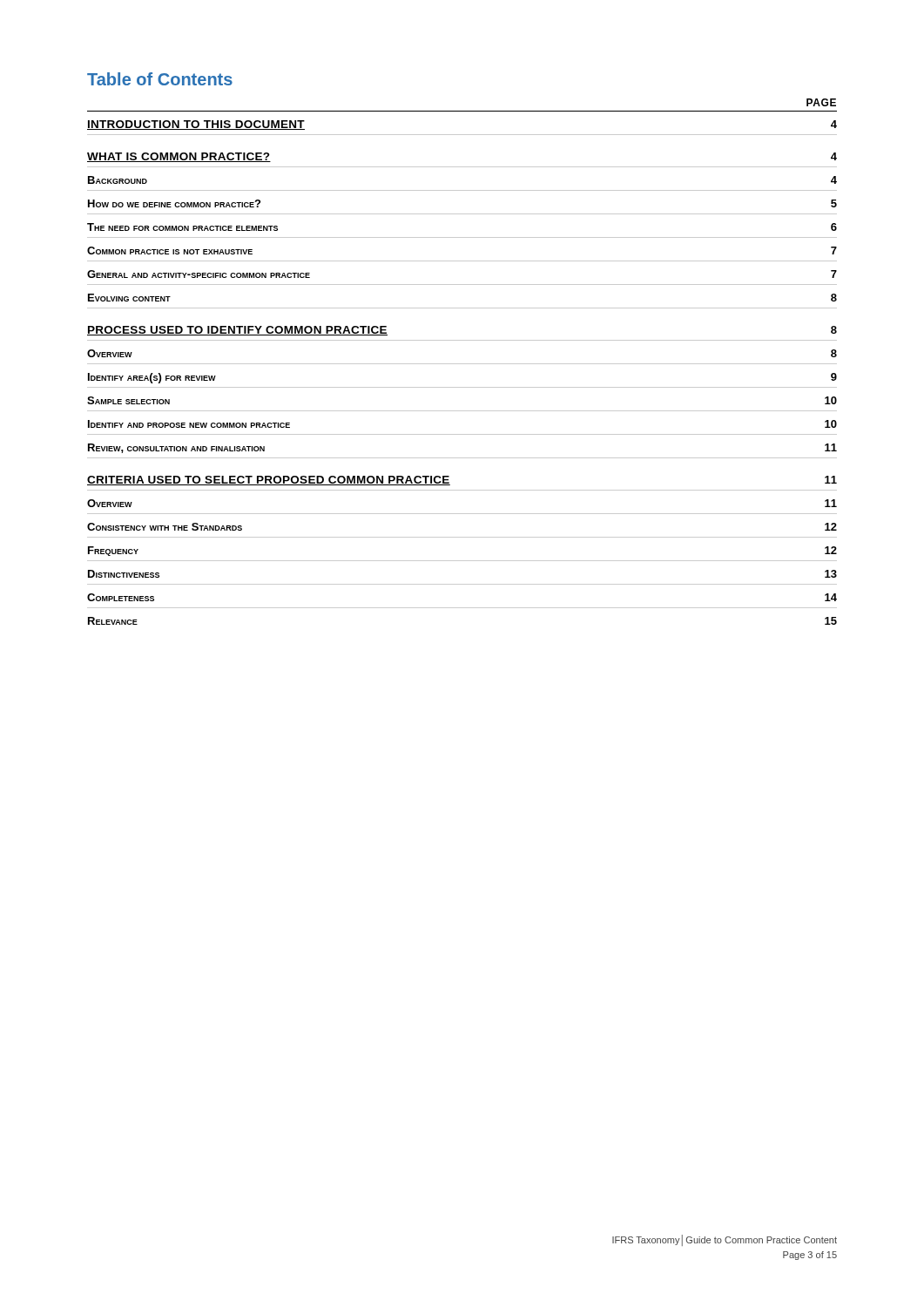Locate the list item containing "Overview 11"
Image resolution: width=924 pixels, height=1307 pixels.
462,502
